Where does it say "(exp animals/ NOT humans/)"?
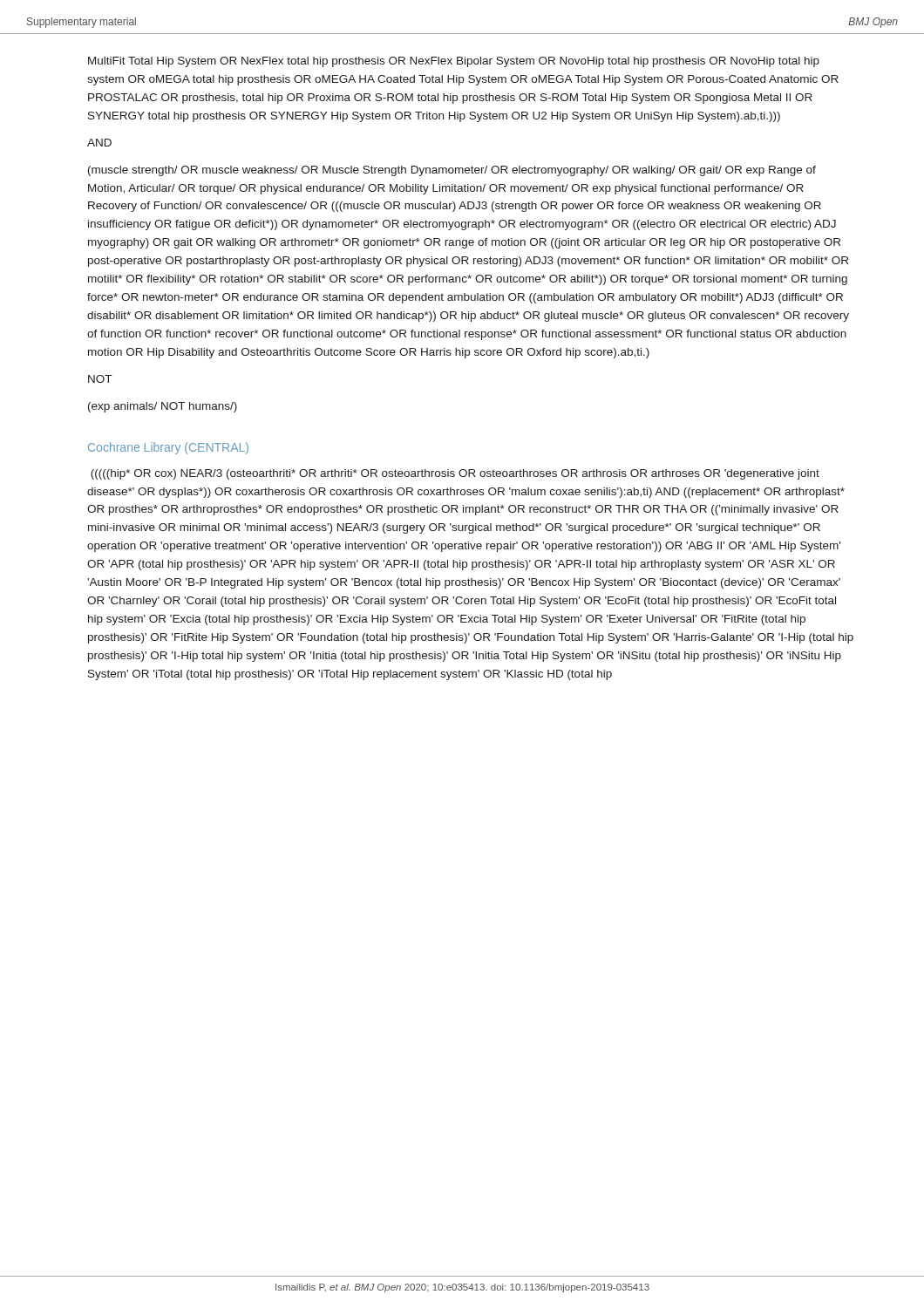 (x=162, y=406)
